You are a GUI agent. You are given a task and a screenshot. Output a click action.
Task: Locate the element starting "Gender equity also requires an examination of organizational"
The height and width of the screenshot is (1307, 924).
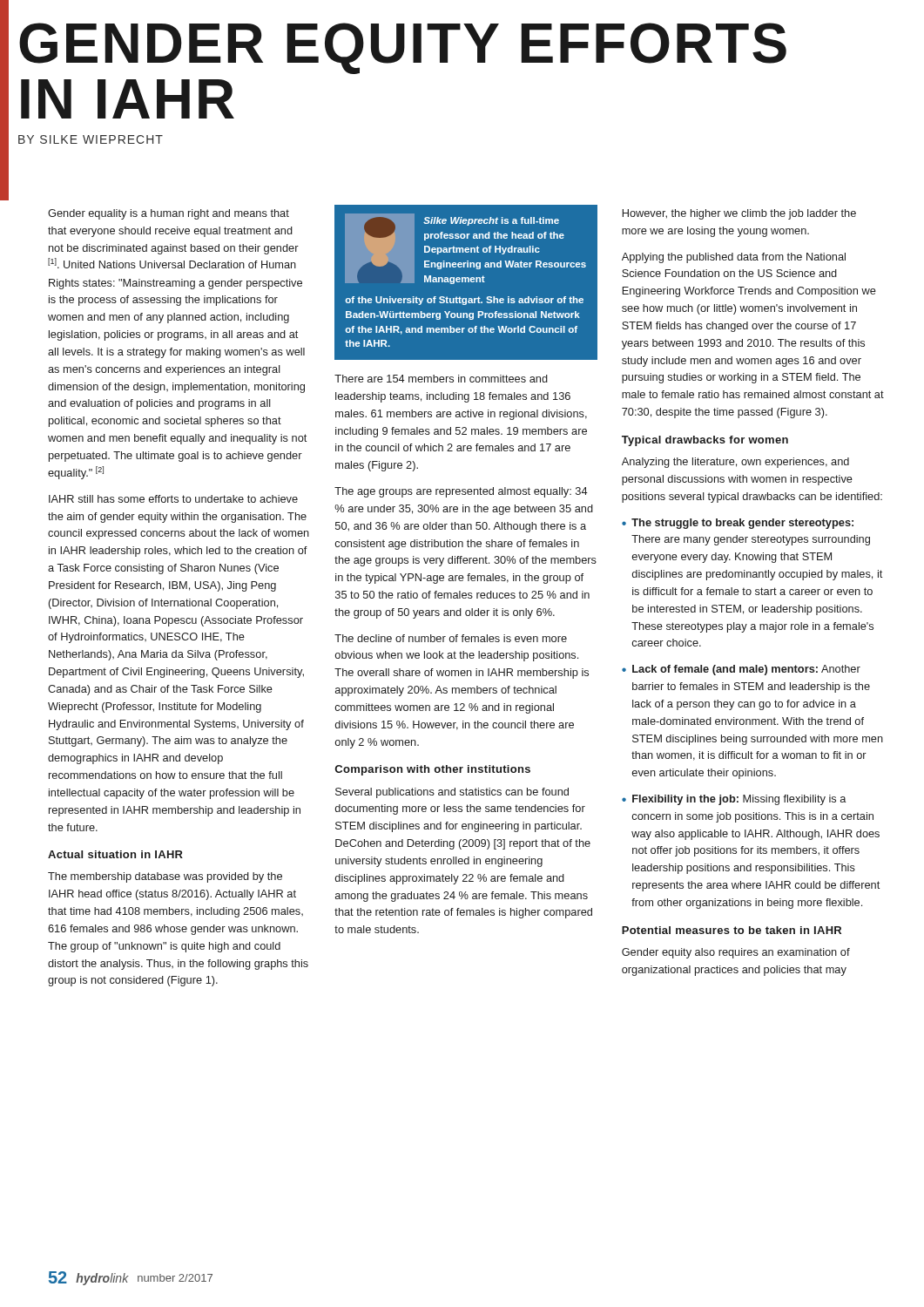coord(753,961)
